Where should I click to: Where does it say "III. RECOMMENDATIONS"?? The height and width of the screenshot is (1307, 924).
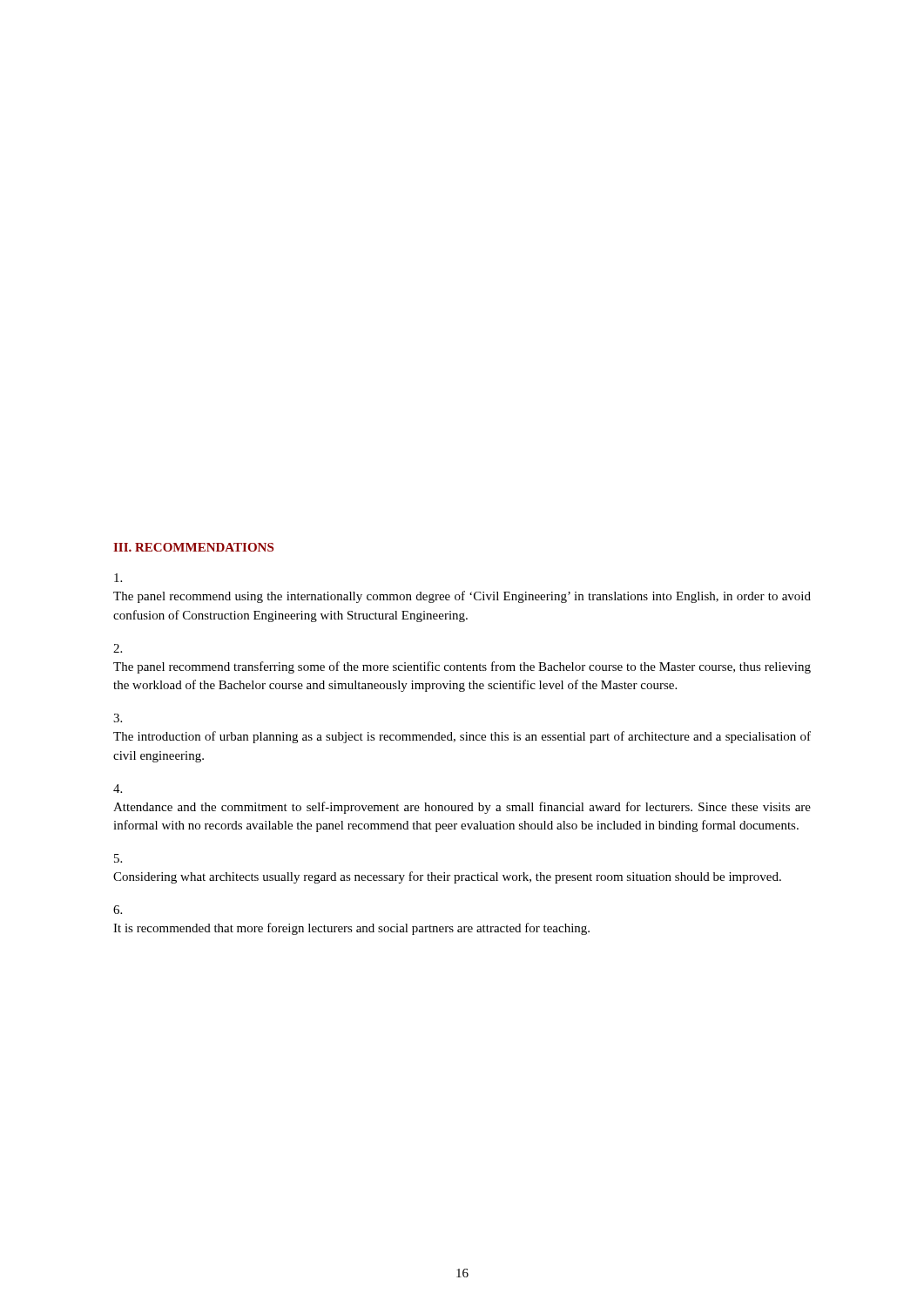pos(194,547)
